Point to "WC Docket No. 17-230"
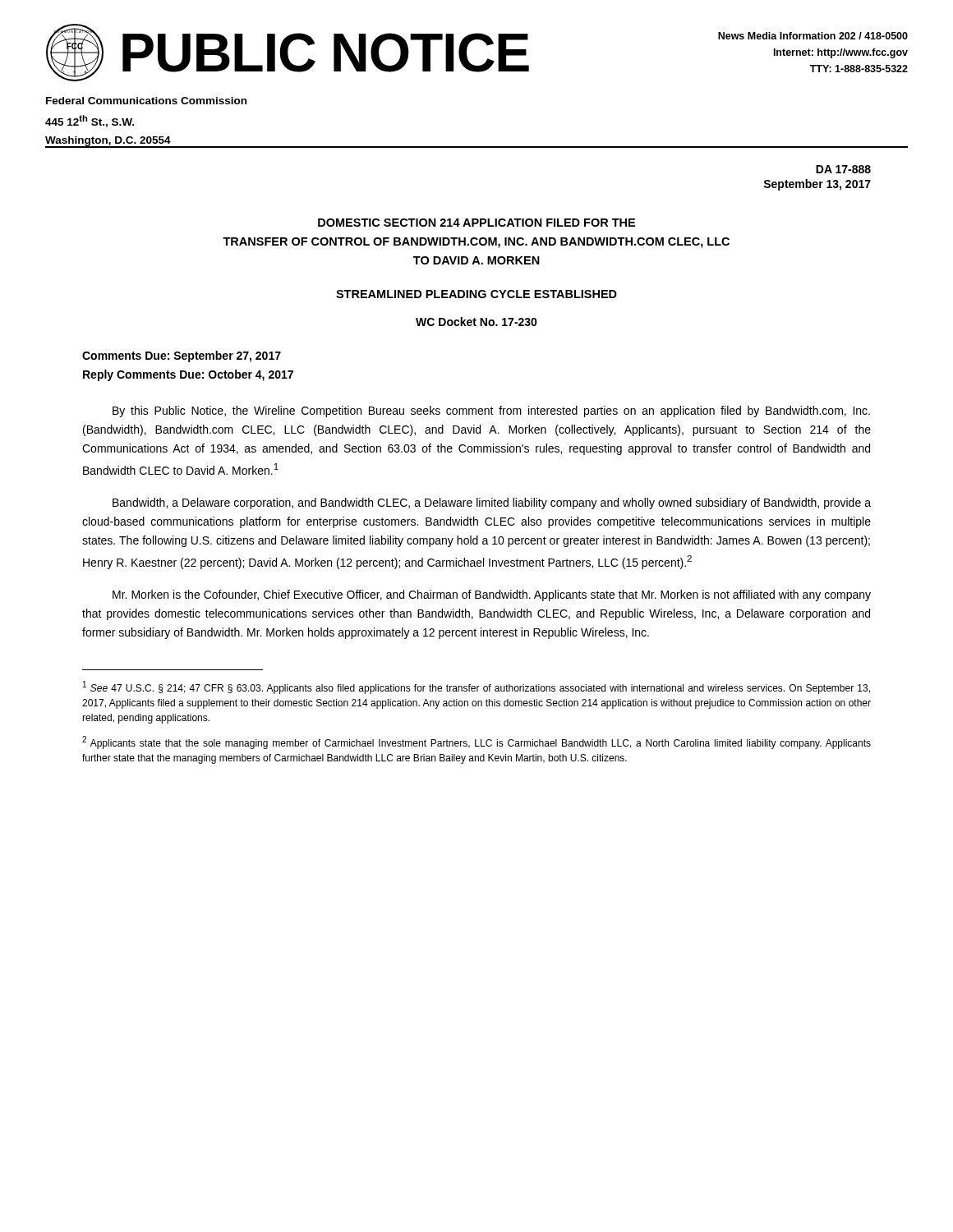The height and width of the screenshot is (1232, 953). pyautogui.click(x=476, y=322)
